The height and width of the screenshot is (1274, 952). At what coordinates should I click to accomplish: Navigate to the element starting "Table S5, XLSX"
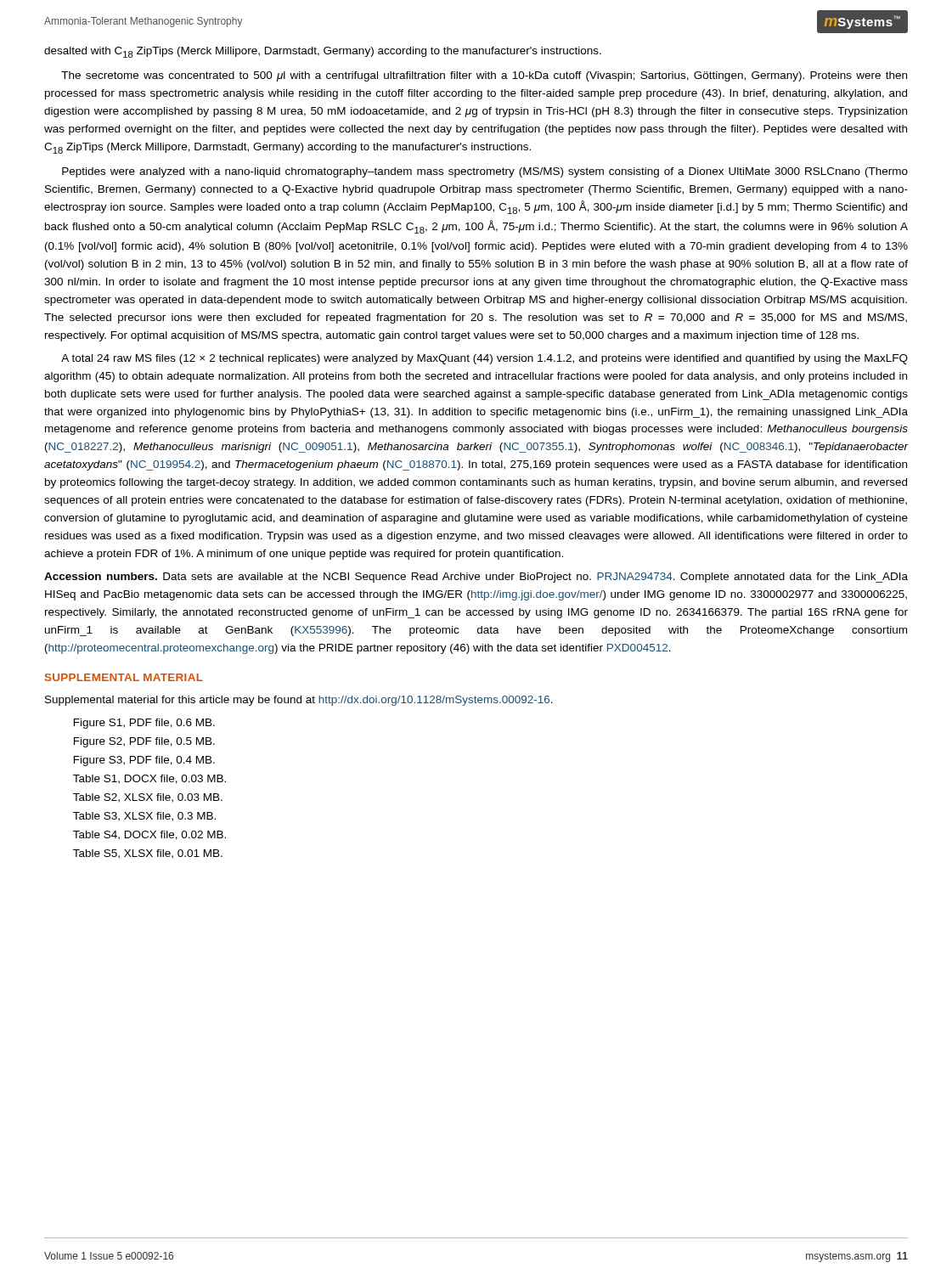tap(148, 853)
